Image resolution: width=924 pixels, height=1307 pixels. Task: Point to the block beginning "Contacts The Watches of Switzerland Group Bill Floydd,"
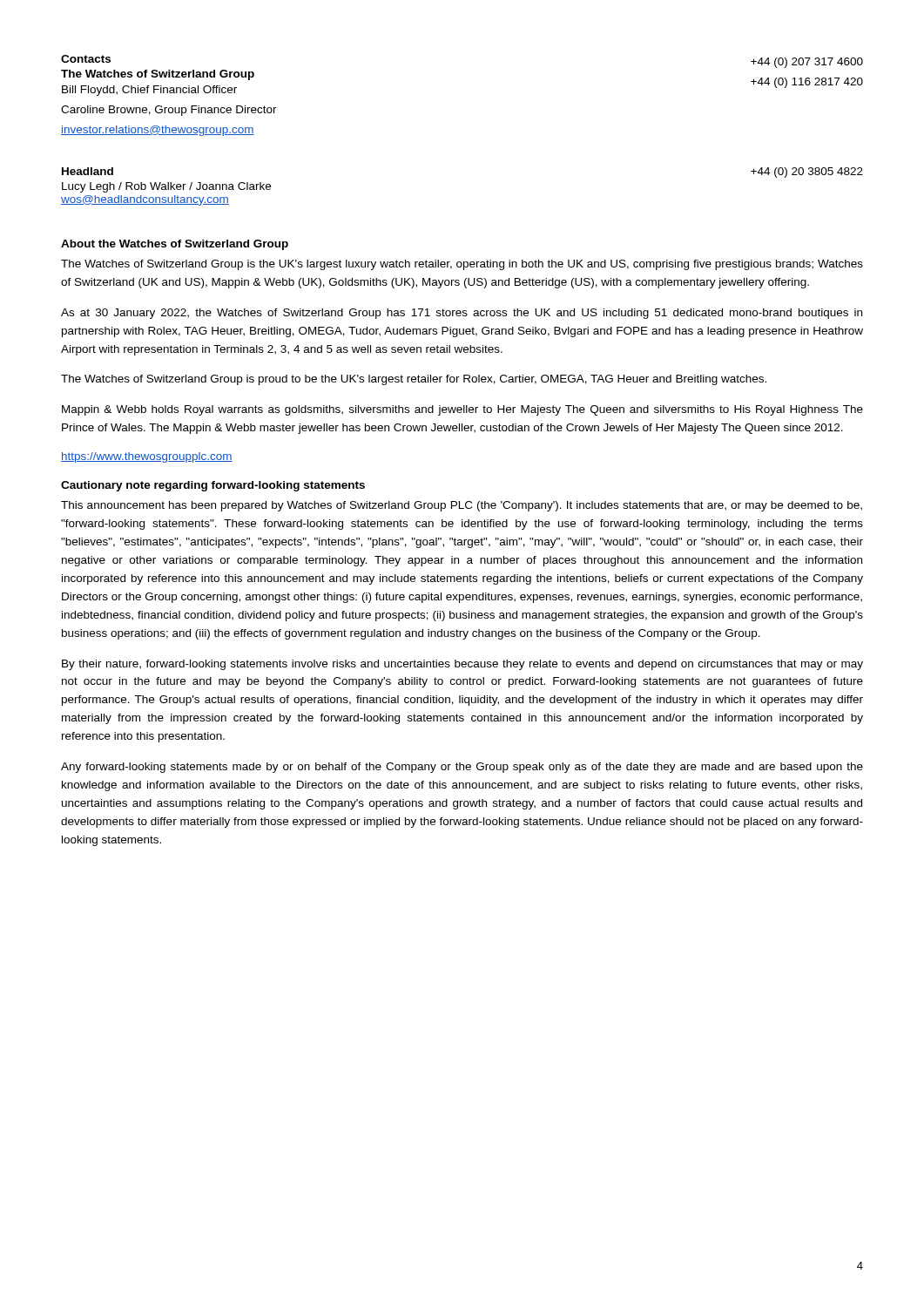point(88,61)
